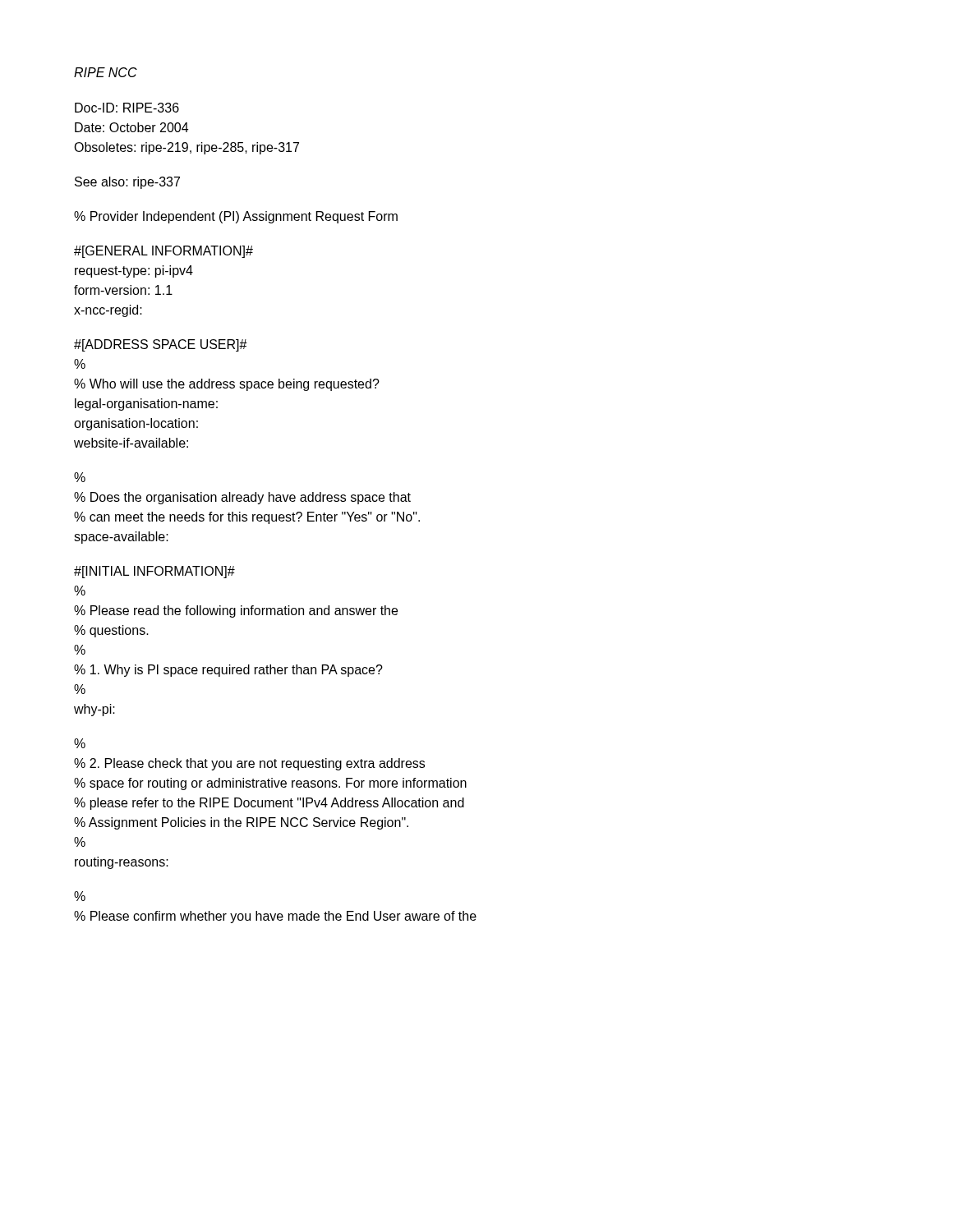Locate the block of text that opens with "% Provider Independent"
Screen dimensions: 1232x953
pyautogui.click(x=236, y=216)
